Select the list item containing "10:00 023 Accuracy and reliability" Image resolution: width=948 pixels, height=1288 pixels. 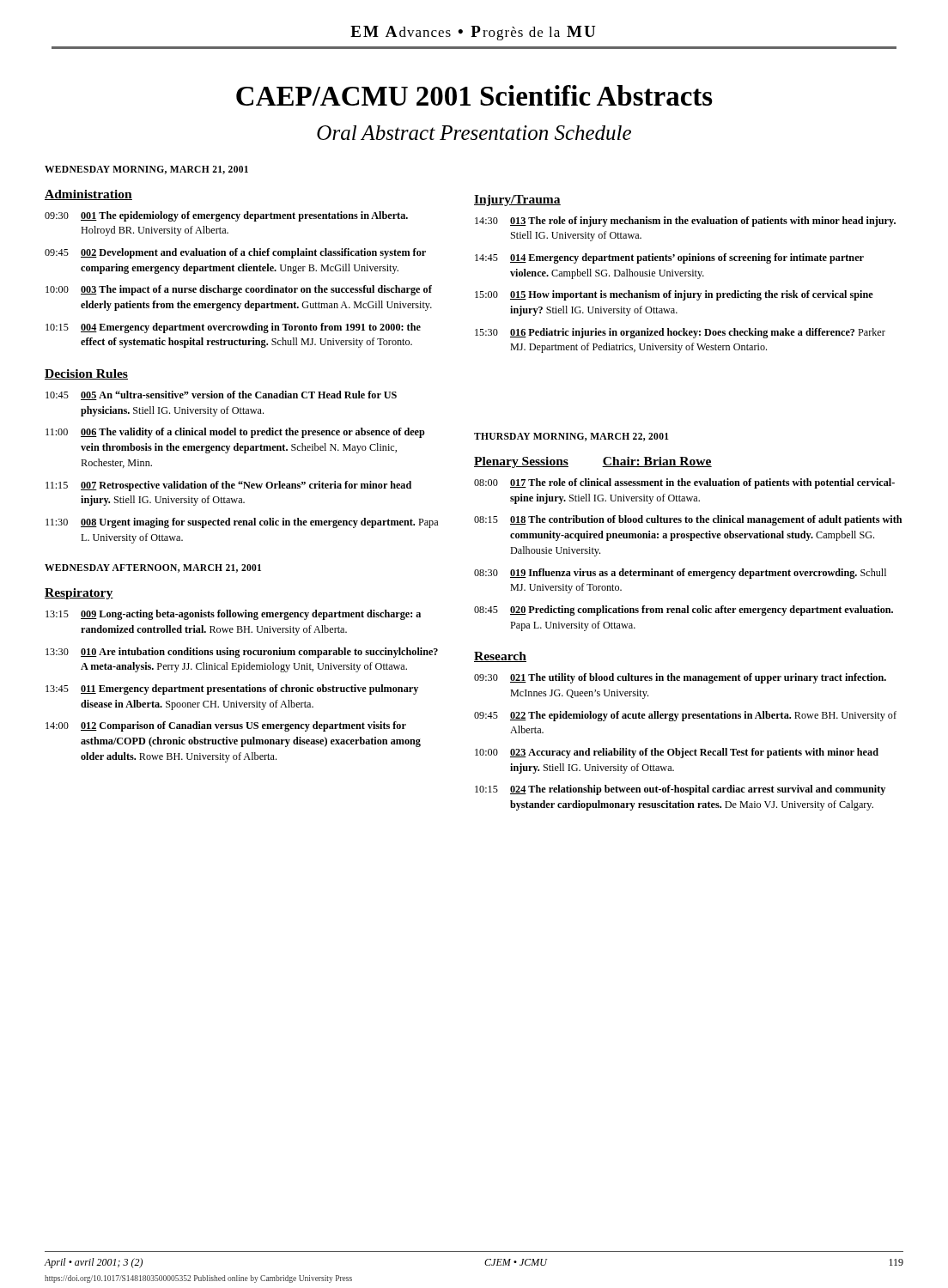pyautogui.click(x=689, y=761)
